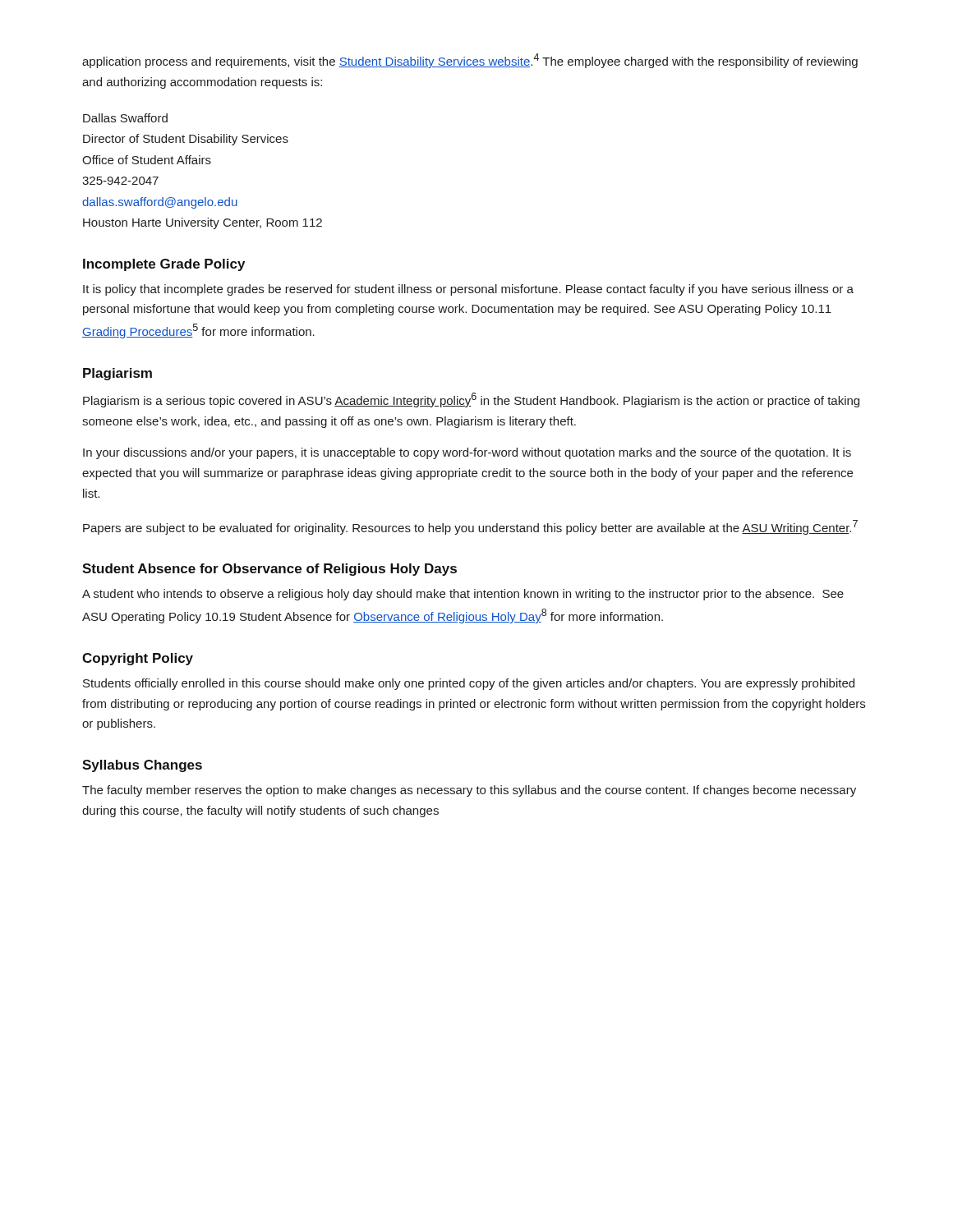This screenshot has height=1232, width=953.
Task: Where does it say "Copyright Policy"?
Action: 138,658
